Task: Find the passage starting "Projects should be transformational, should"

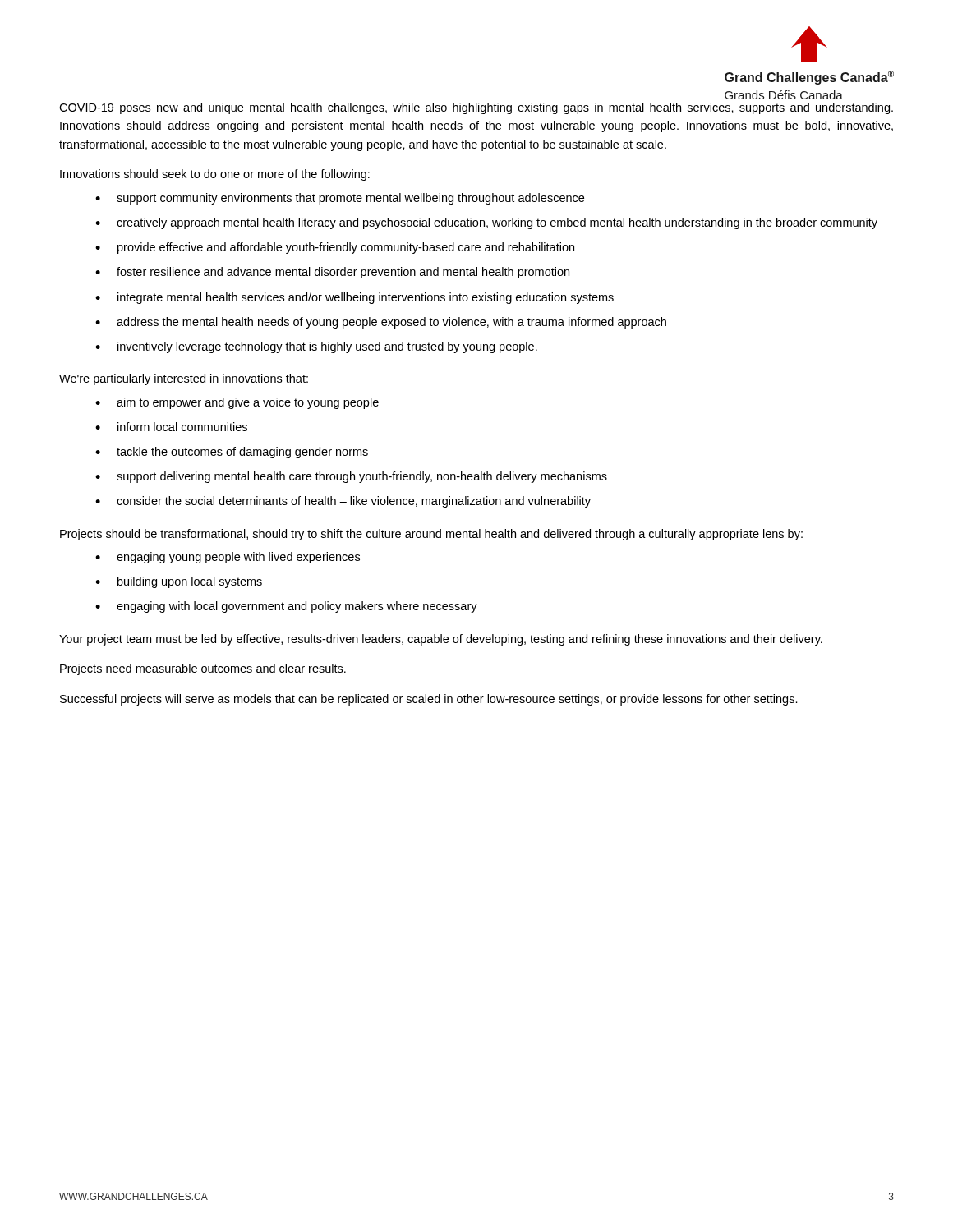Action: click(431, 534)
